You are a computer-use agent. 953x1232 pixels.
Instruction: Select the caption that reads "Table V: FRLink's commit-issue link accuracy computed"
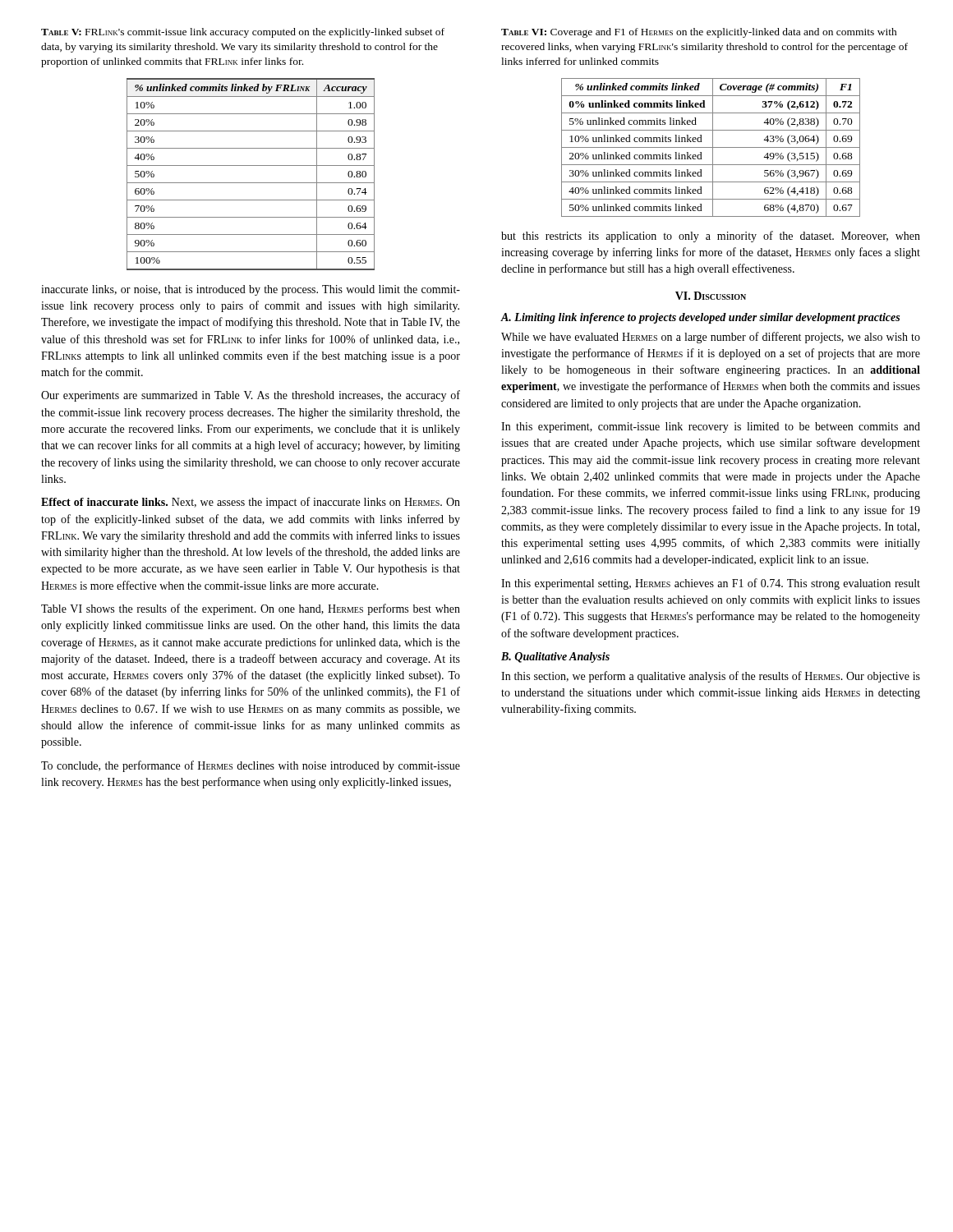(x=243, y=47)
